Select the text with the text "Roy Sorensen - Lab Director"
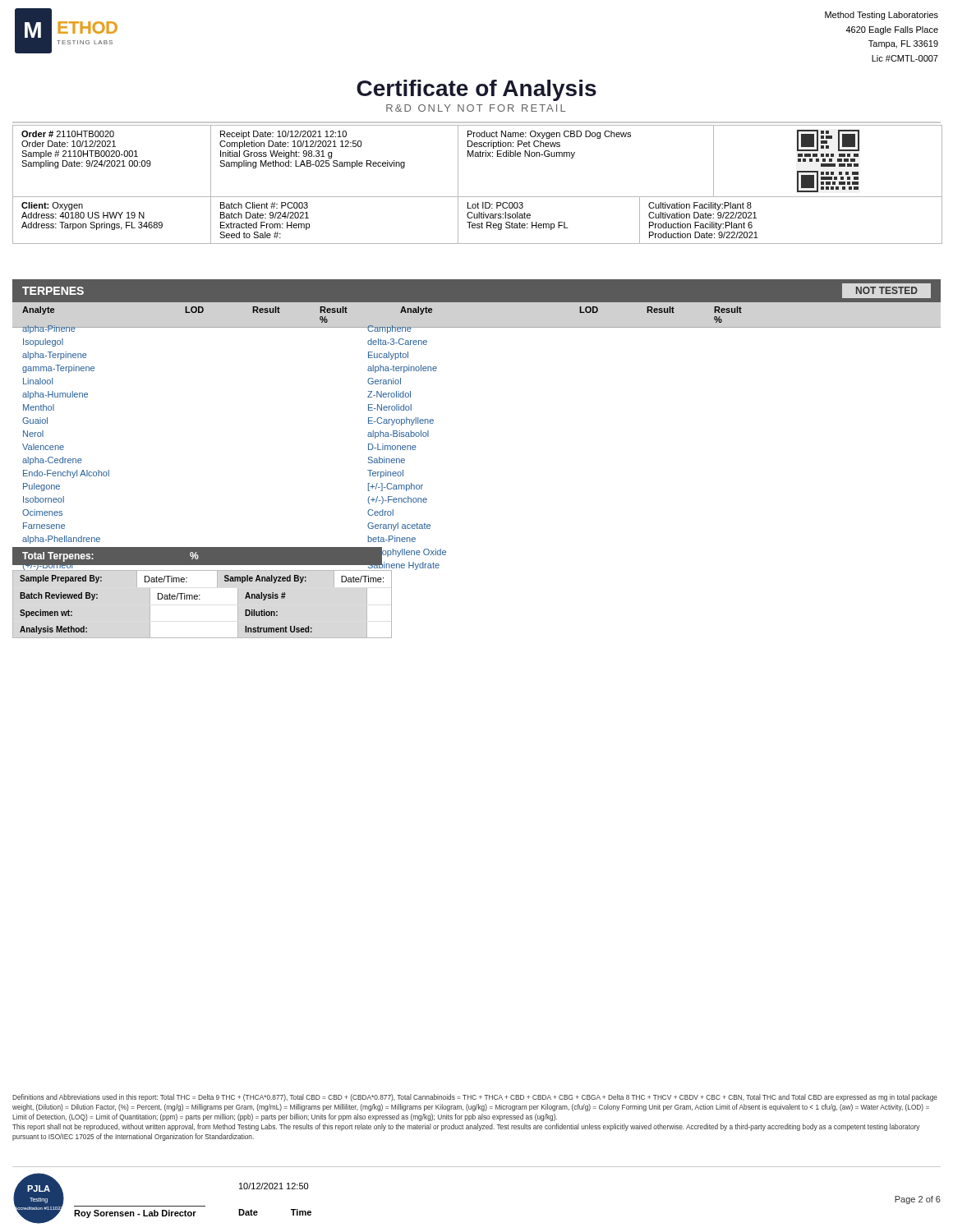 click(135, 1213)
